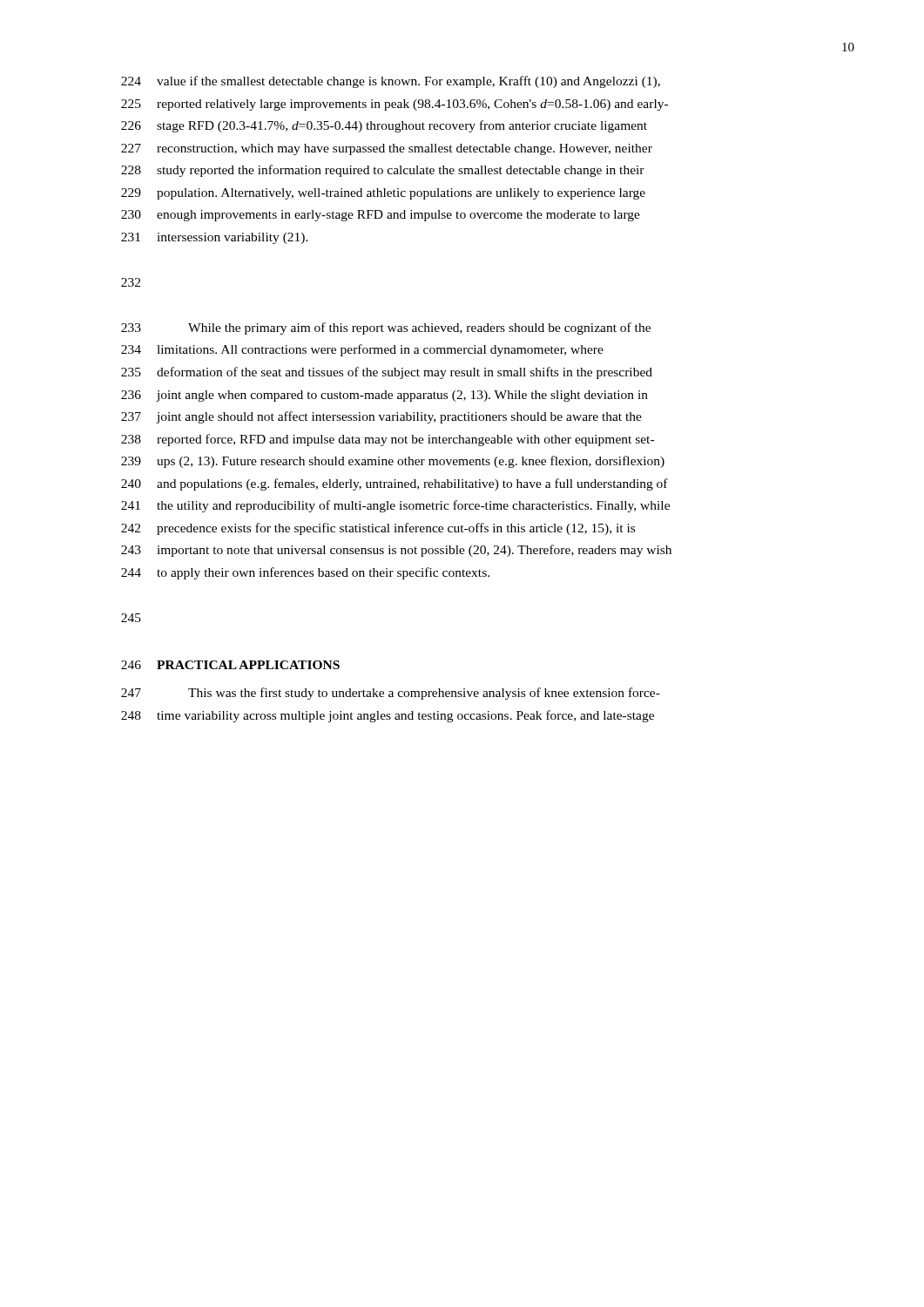The height and width of the screenshot is (1307, 924).
Task: Where is the passage that starts "239 ups (2,"?
Action: pos(466,461)
